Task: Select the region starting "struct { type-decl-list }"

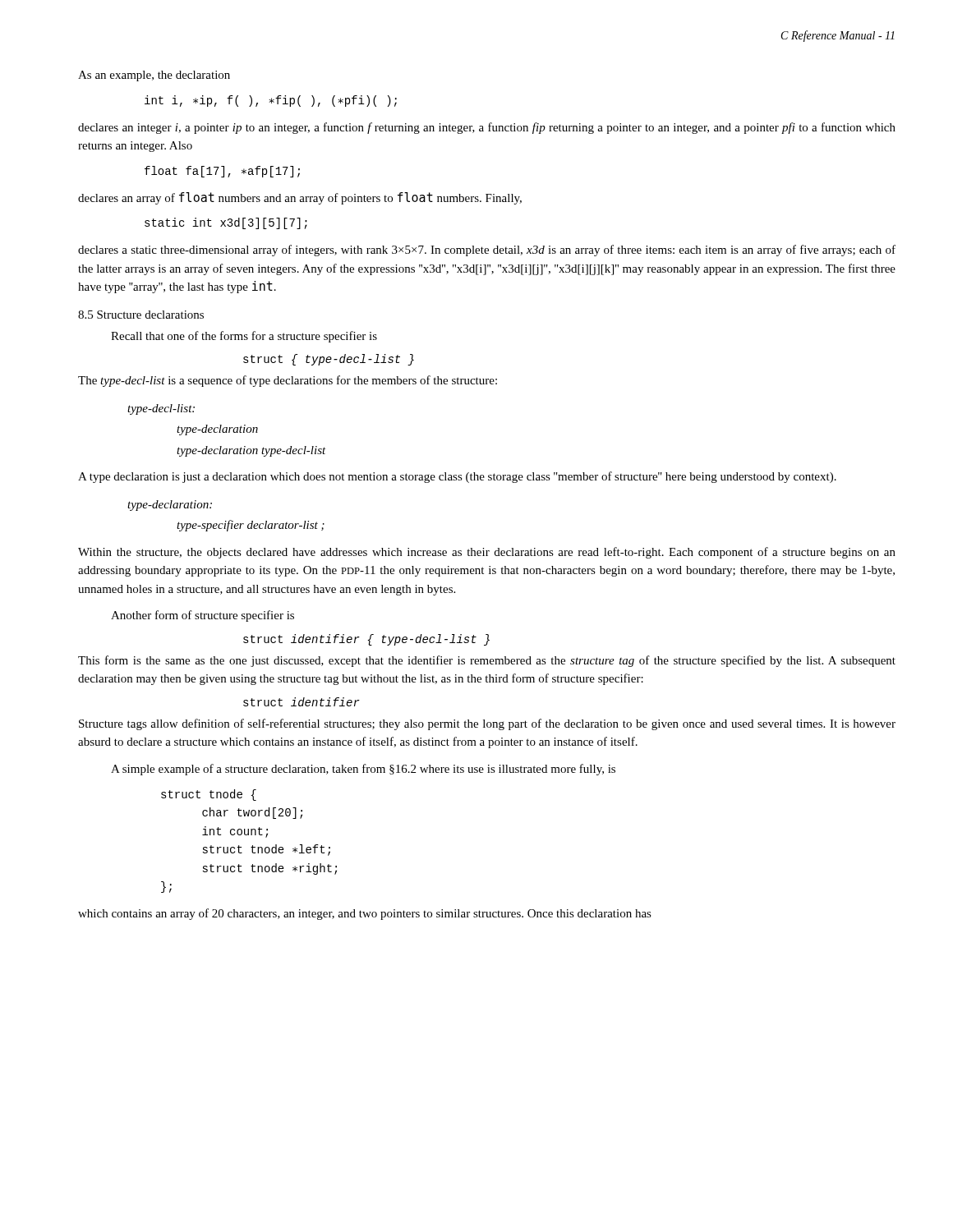Action: (329, 360)
